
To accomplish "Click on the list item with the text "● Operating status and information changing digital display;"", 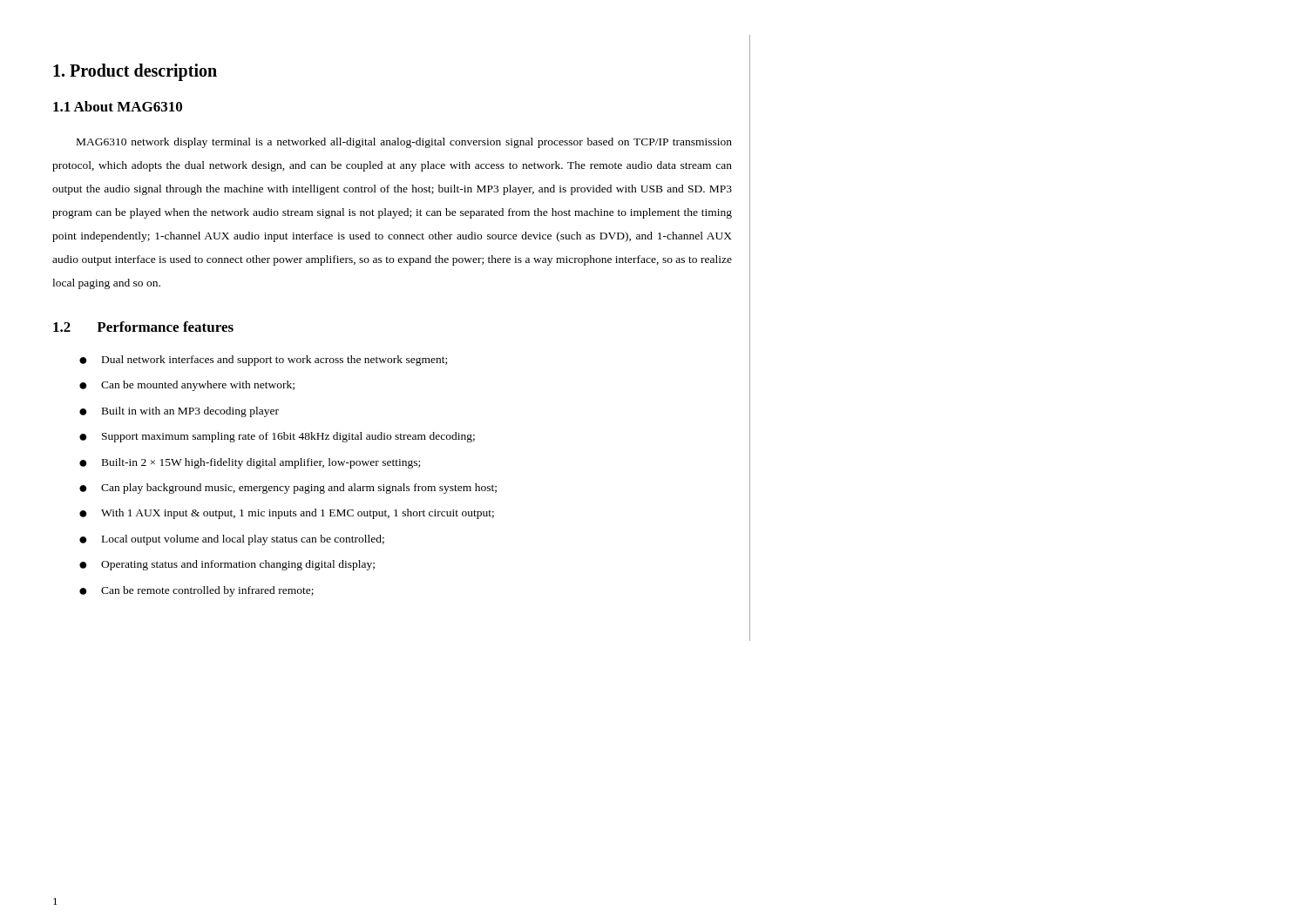I will pyautogui.click(x=227, y=565).
